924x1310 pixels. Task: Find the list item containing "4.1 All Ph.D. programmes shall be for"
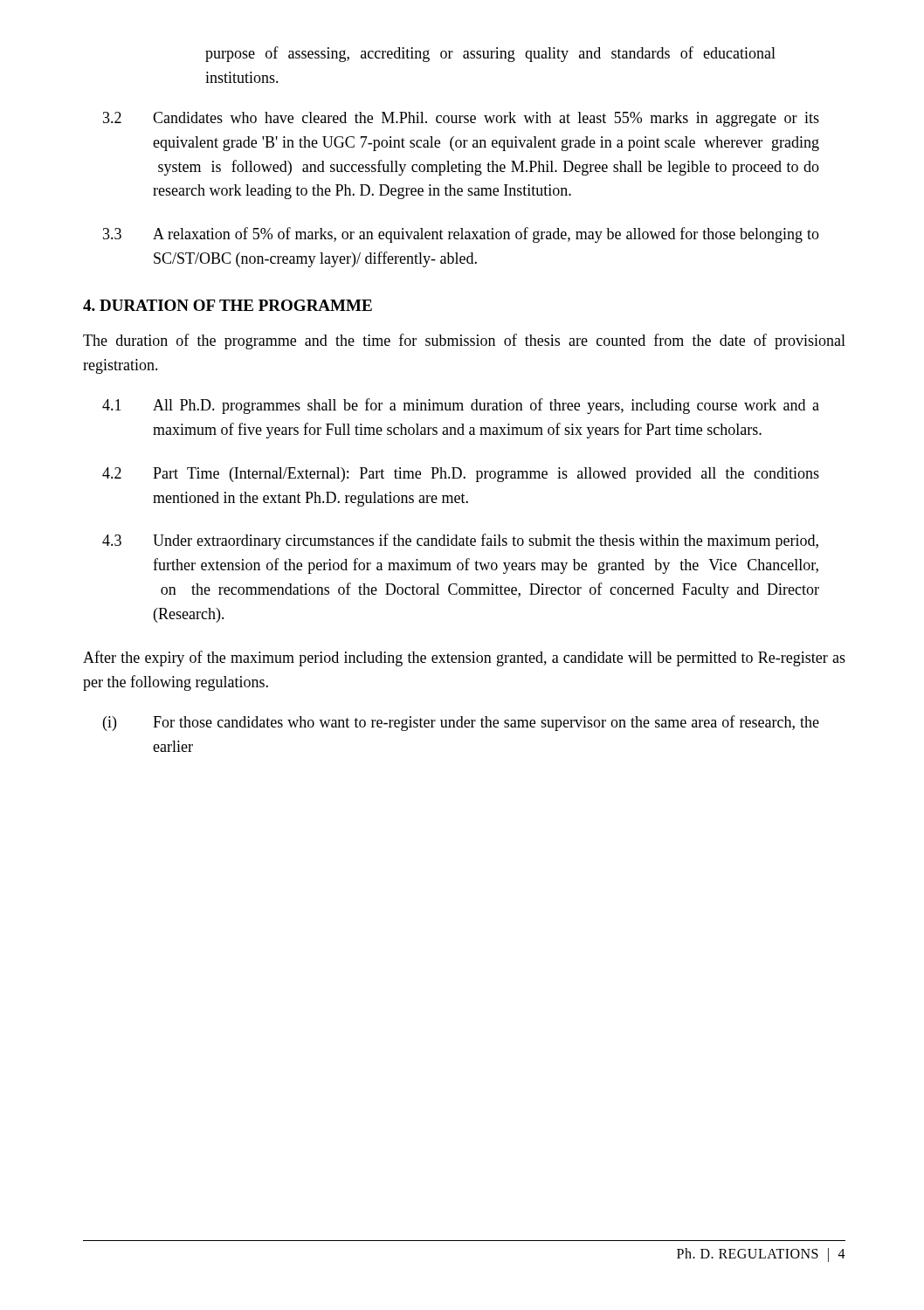pyautogui.click(x=486, y=418)
